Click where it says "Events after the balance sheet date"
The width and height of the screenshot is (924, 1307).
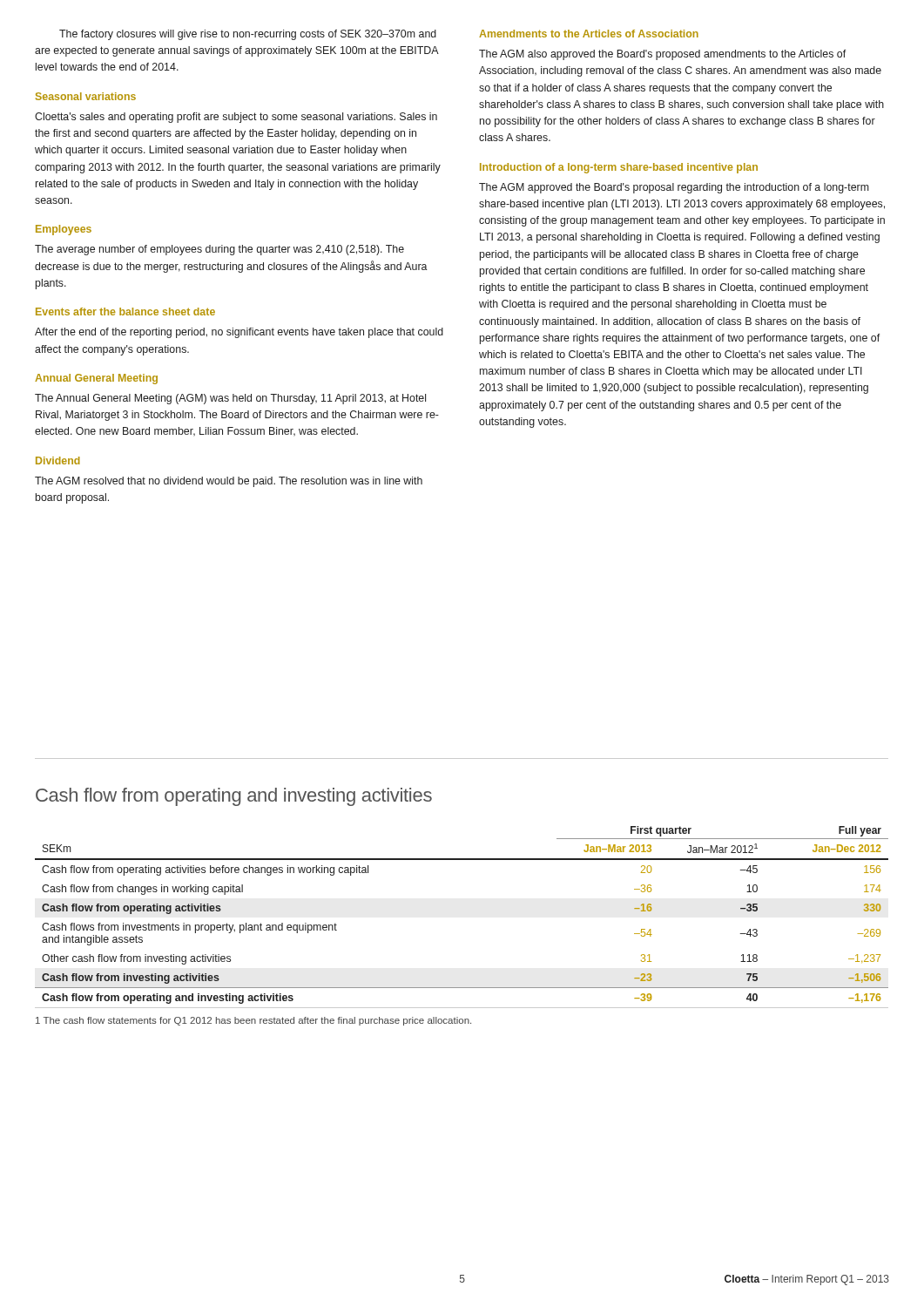tap(125, 312)
